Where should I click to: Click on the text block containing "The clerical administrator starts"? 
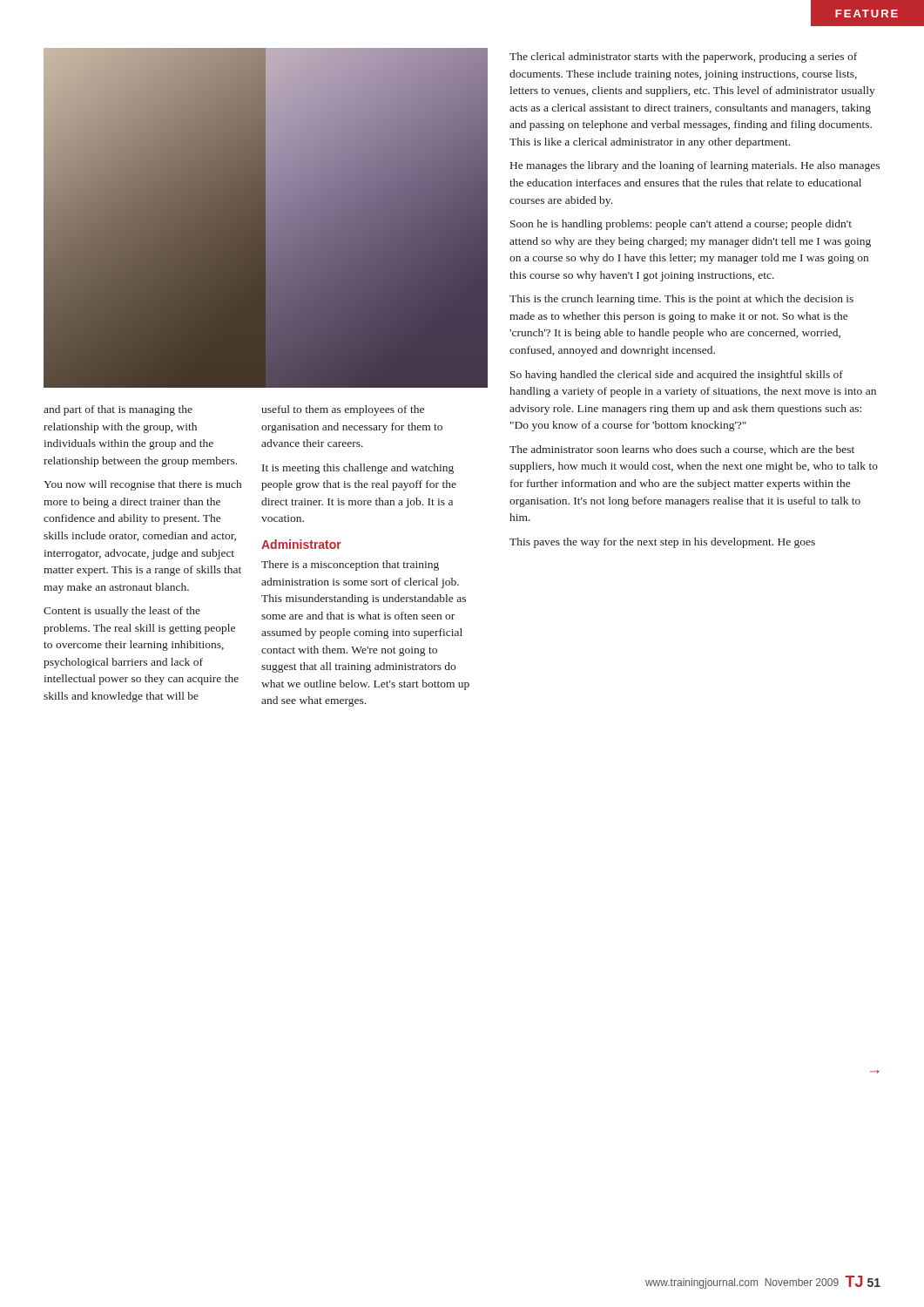click(x=695, y=299)
